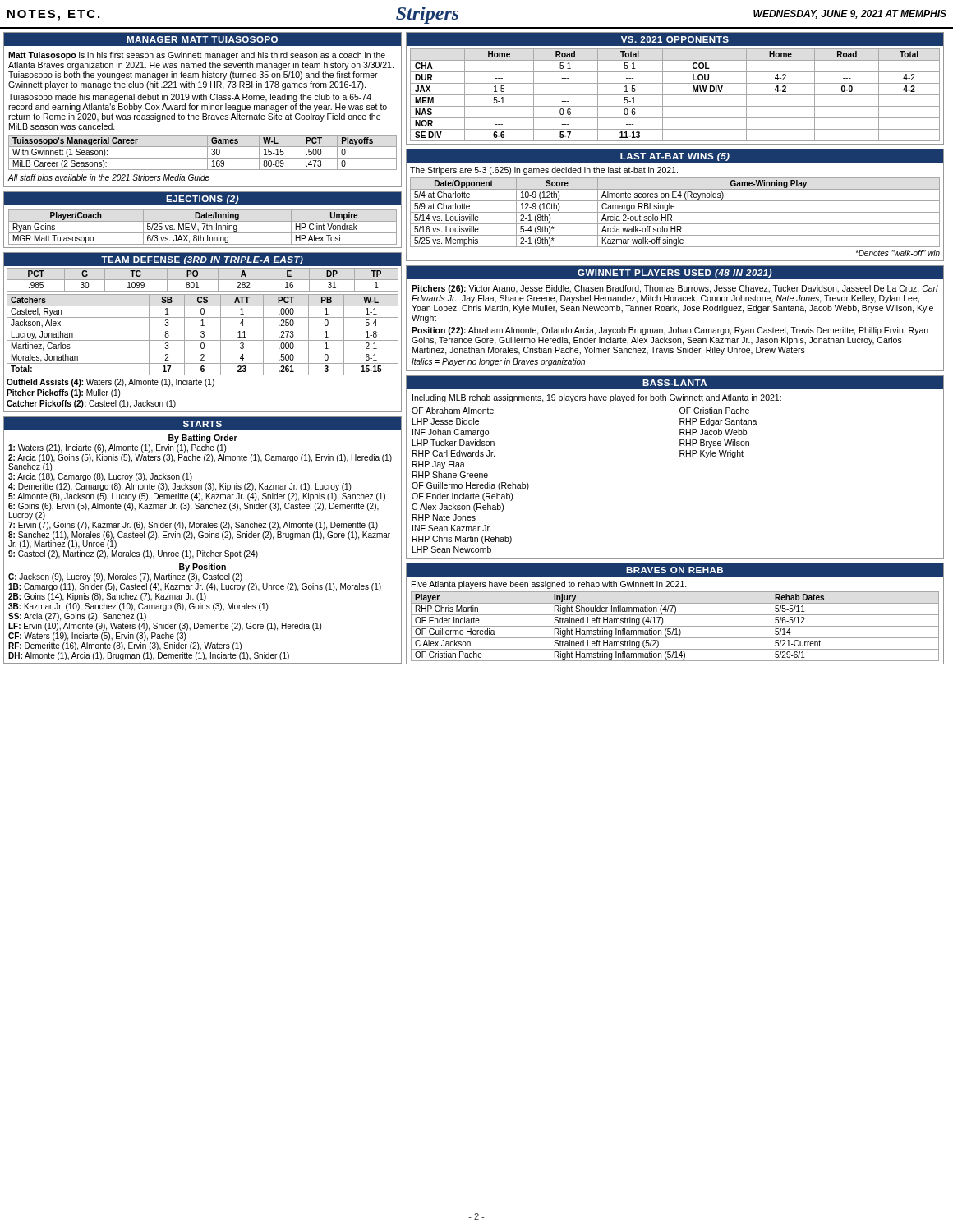Click on the table containing "Tuiasosopo's Managerial Career"
The height and width of the screenshot is (1232, 953).
pos(203,152)
